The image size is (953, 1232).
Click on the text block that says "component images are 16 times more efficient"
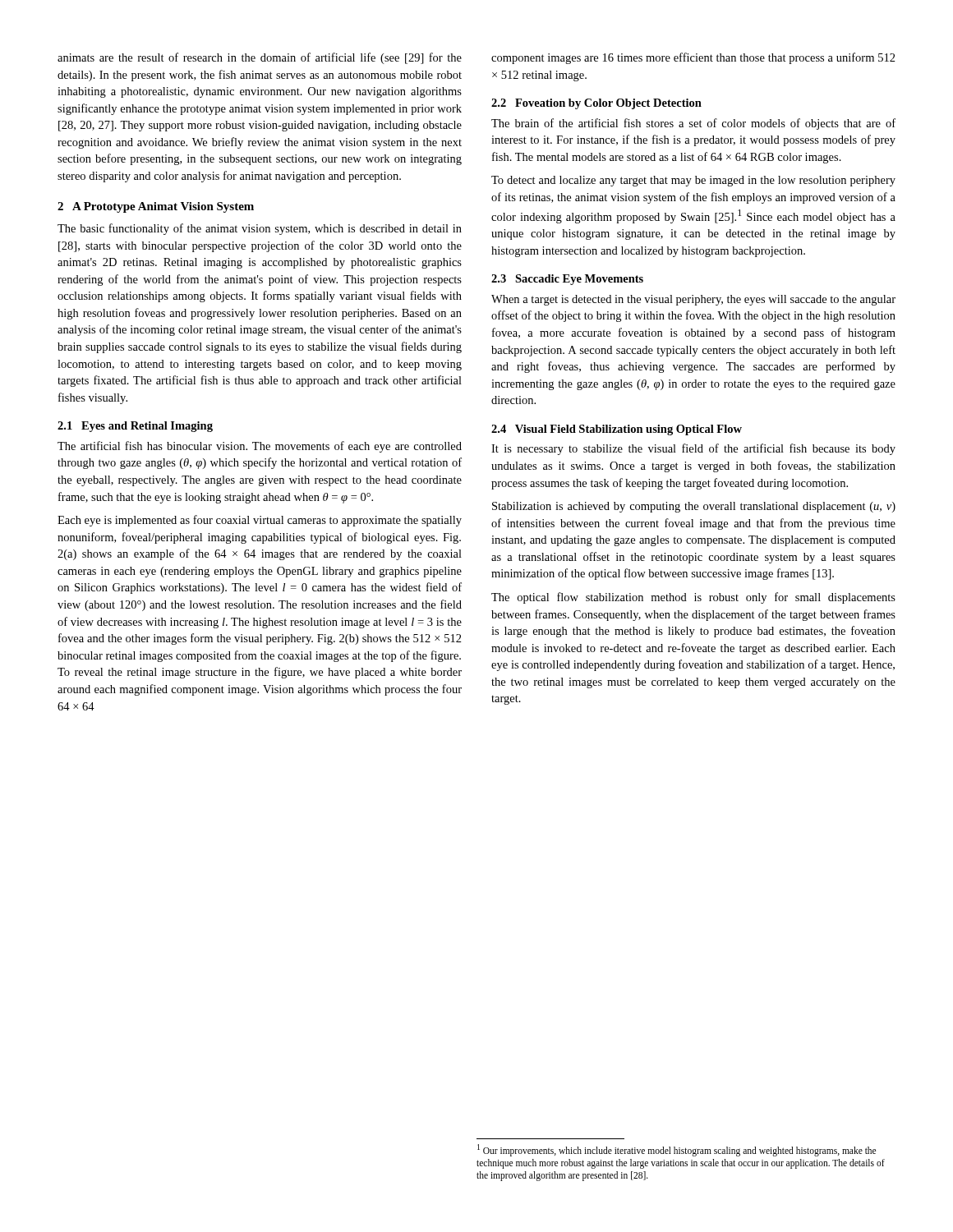(693, 66)
